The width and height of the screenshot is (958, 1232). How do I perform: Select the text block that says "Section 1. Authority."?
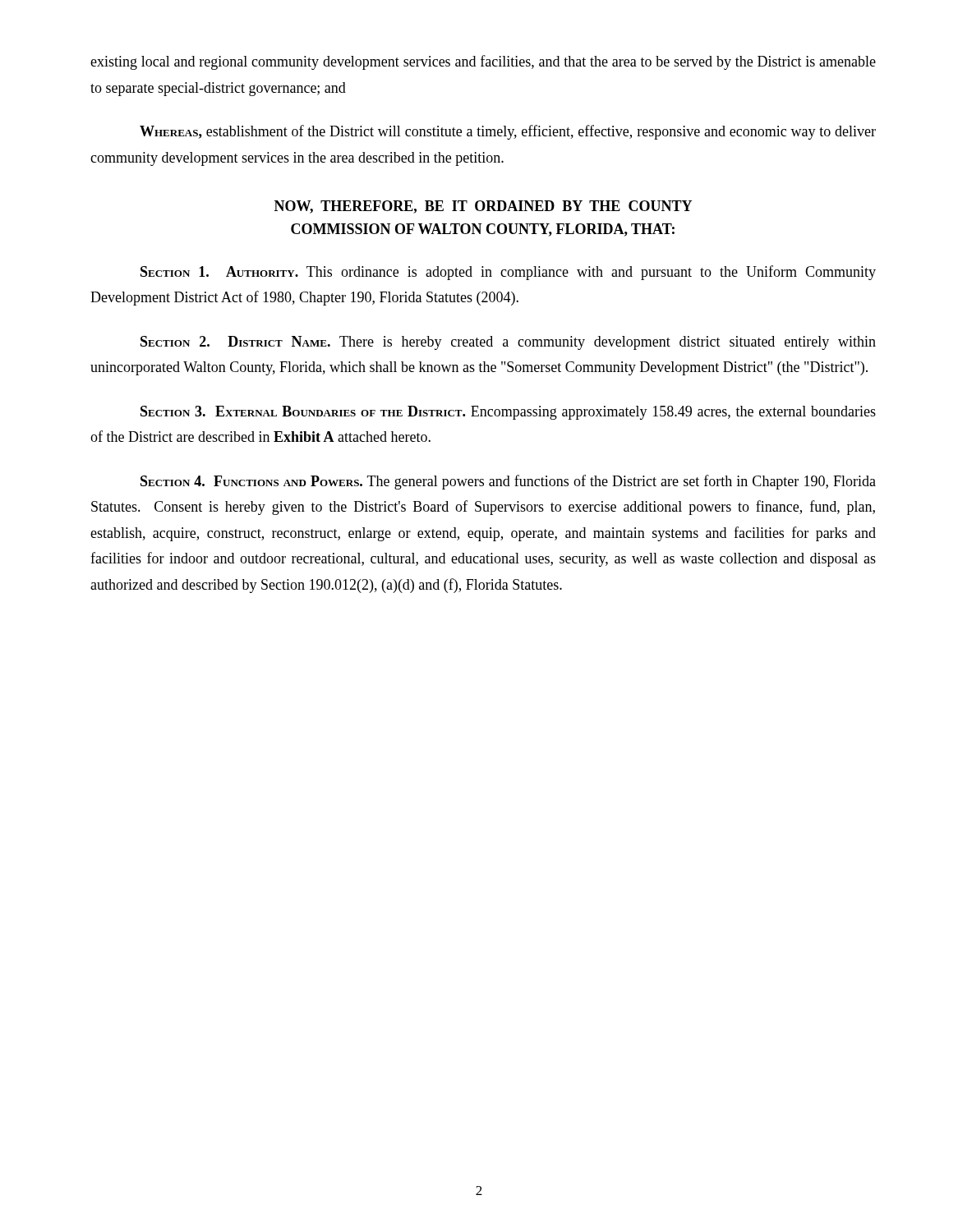[483, 285]
